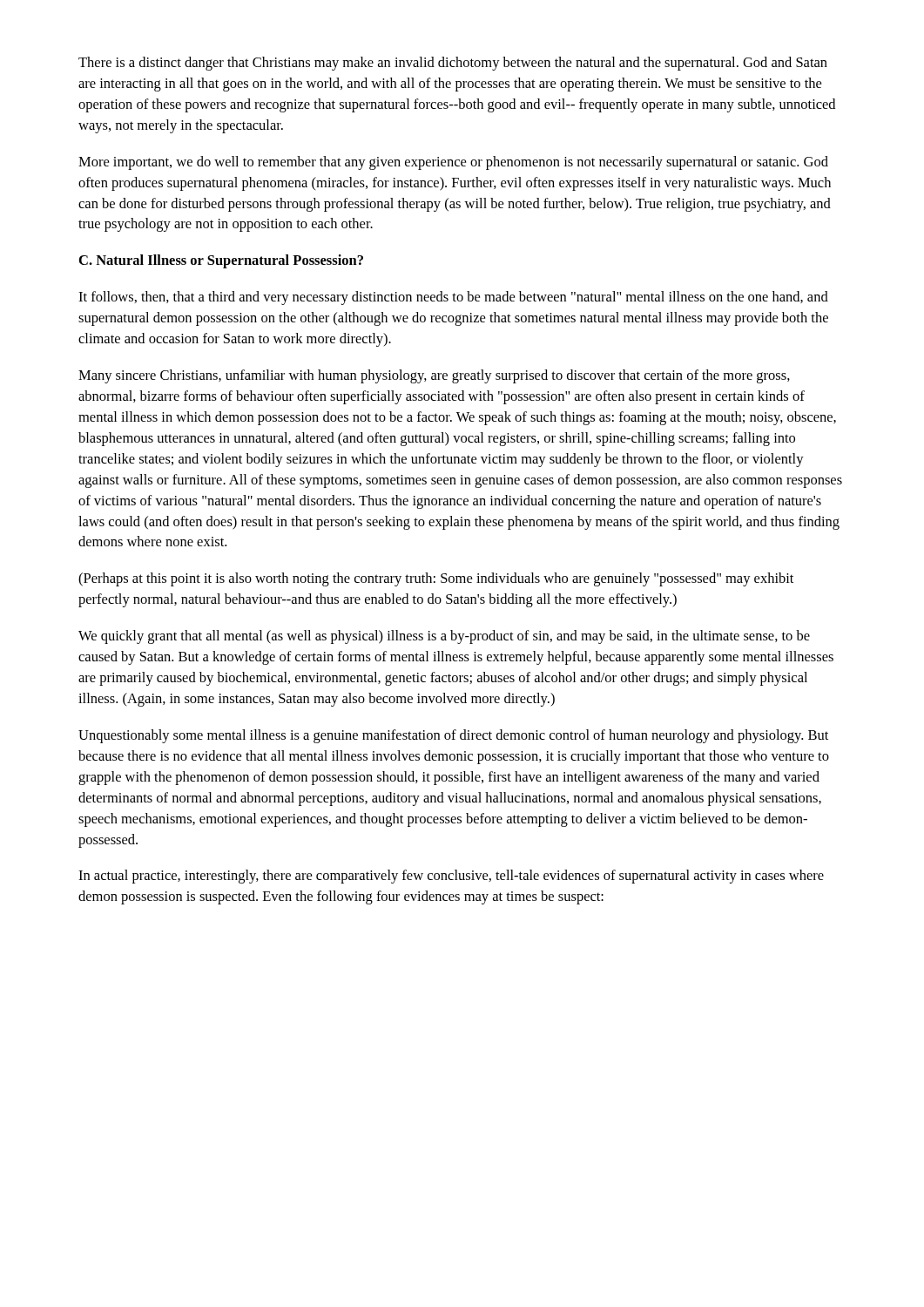The image size is (924, 1307).
Task: Find the block starting "It follows, then, that a third"
Action: (453, 318)
